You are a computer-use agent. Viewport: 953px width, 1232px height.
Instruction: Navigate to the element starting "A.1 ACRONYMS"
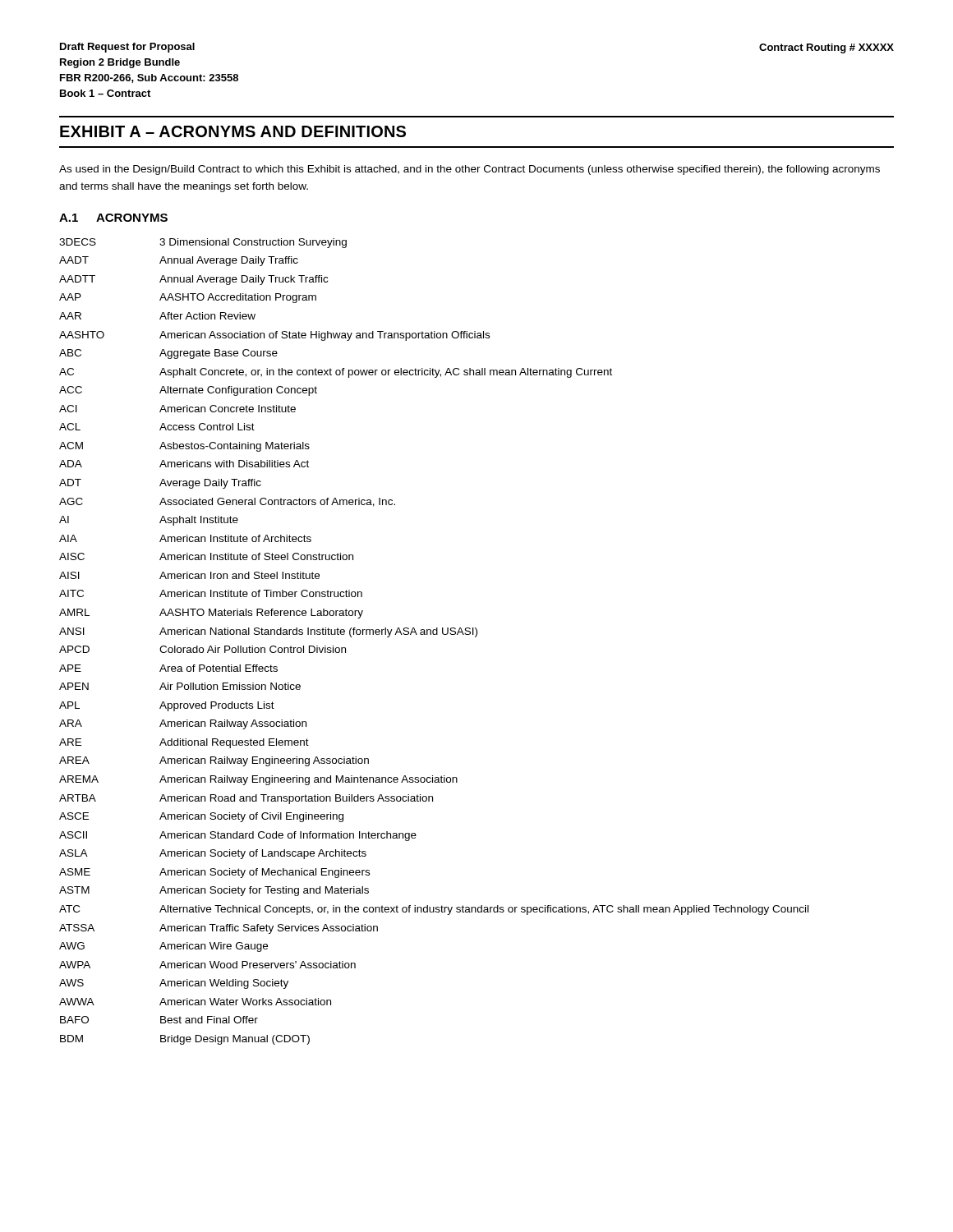(x=114, y=217)
